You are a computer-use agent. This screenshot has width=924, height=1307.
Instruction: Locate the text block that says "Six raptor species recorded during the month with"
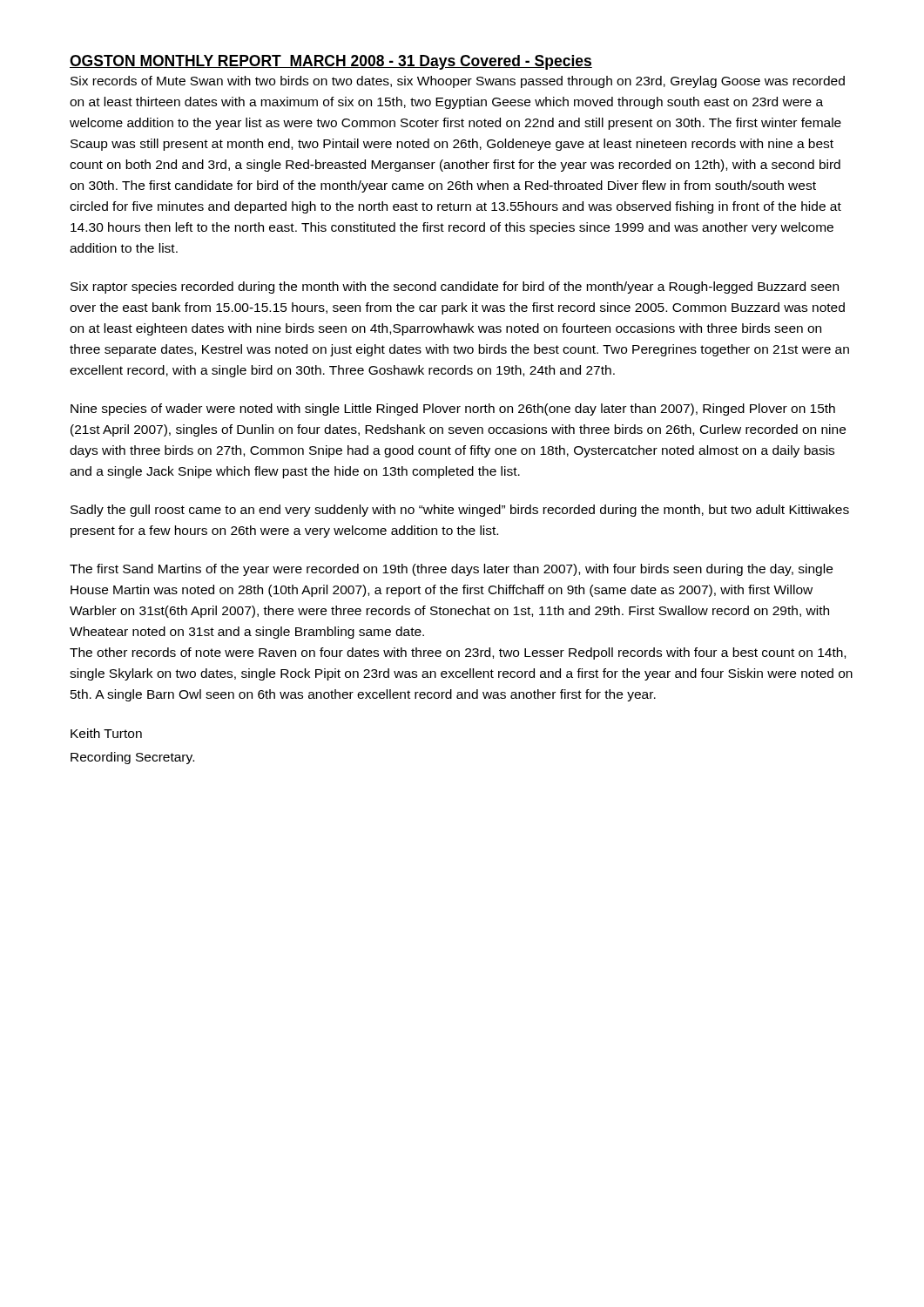point(460,328)
